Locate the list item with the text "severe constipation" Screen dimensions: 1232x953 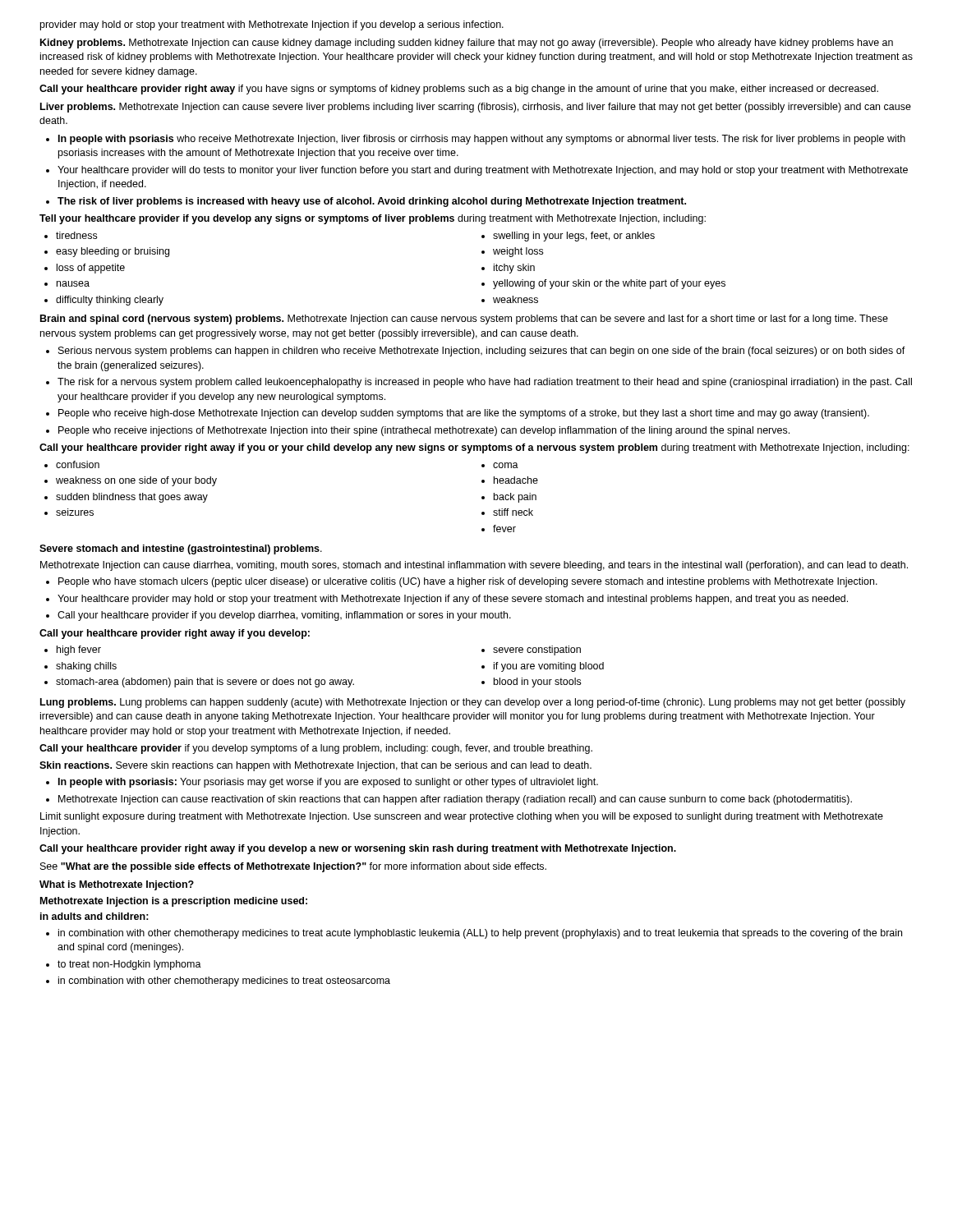tap(537, 650)
